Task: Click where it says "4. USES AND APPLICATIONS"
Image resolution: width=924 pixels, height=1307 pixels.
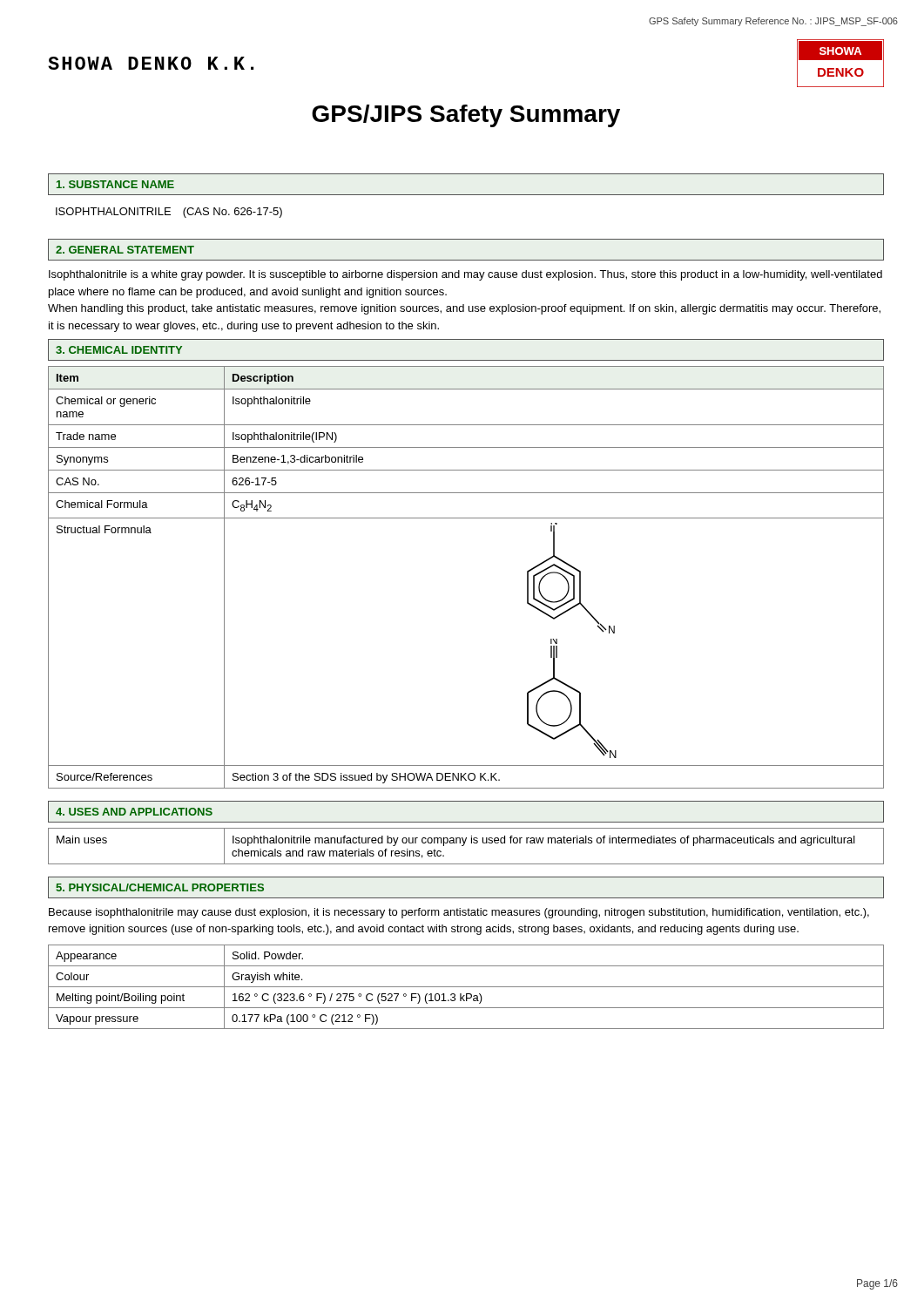Action: 134,811
